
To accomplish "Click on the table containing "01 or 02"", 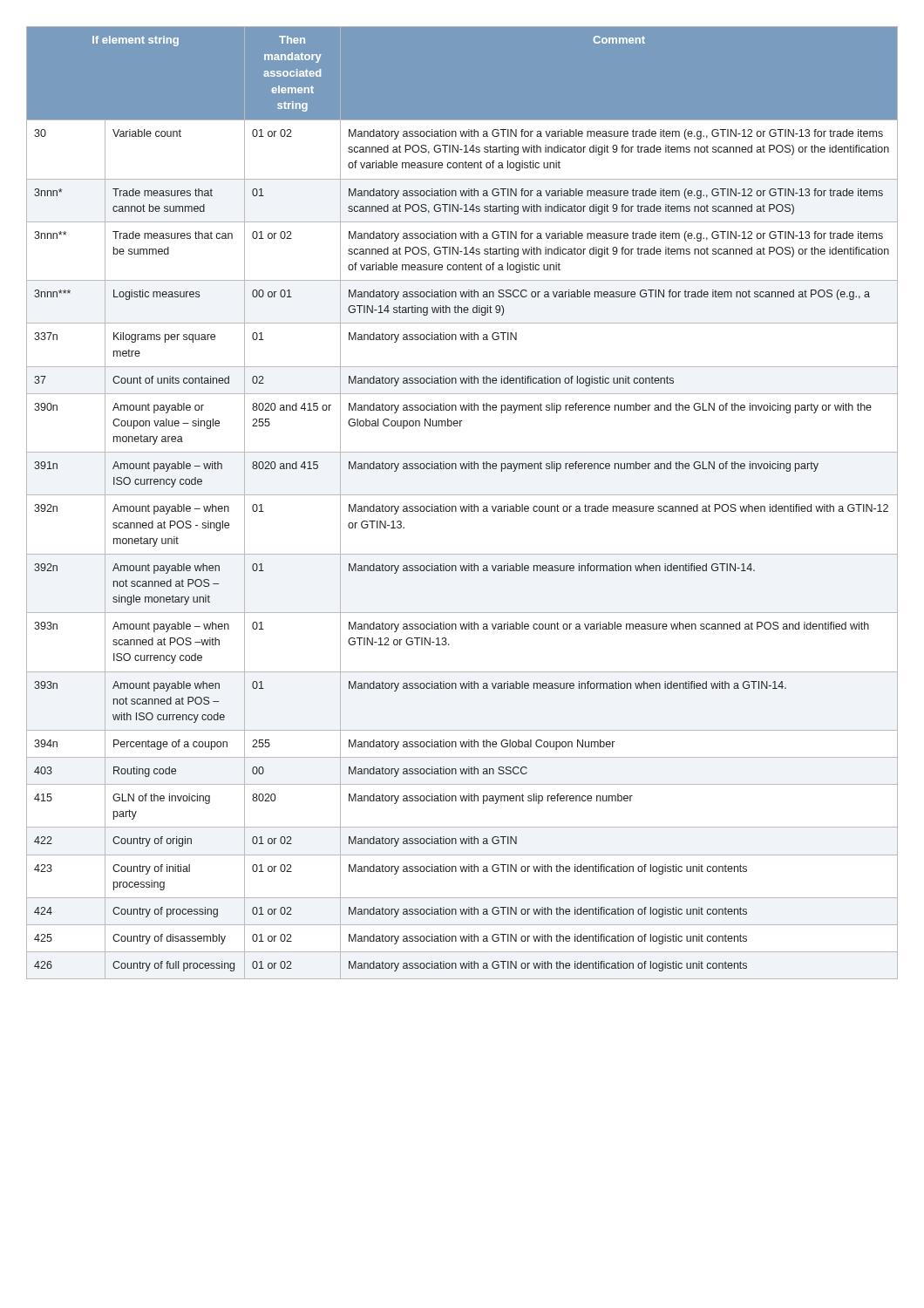I will (x=462, y=503).
